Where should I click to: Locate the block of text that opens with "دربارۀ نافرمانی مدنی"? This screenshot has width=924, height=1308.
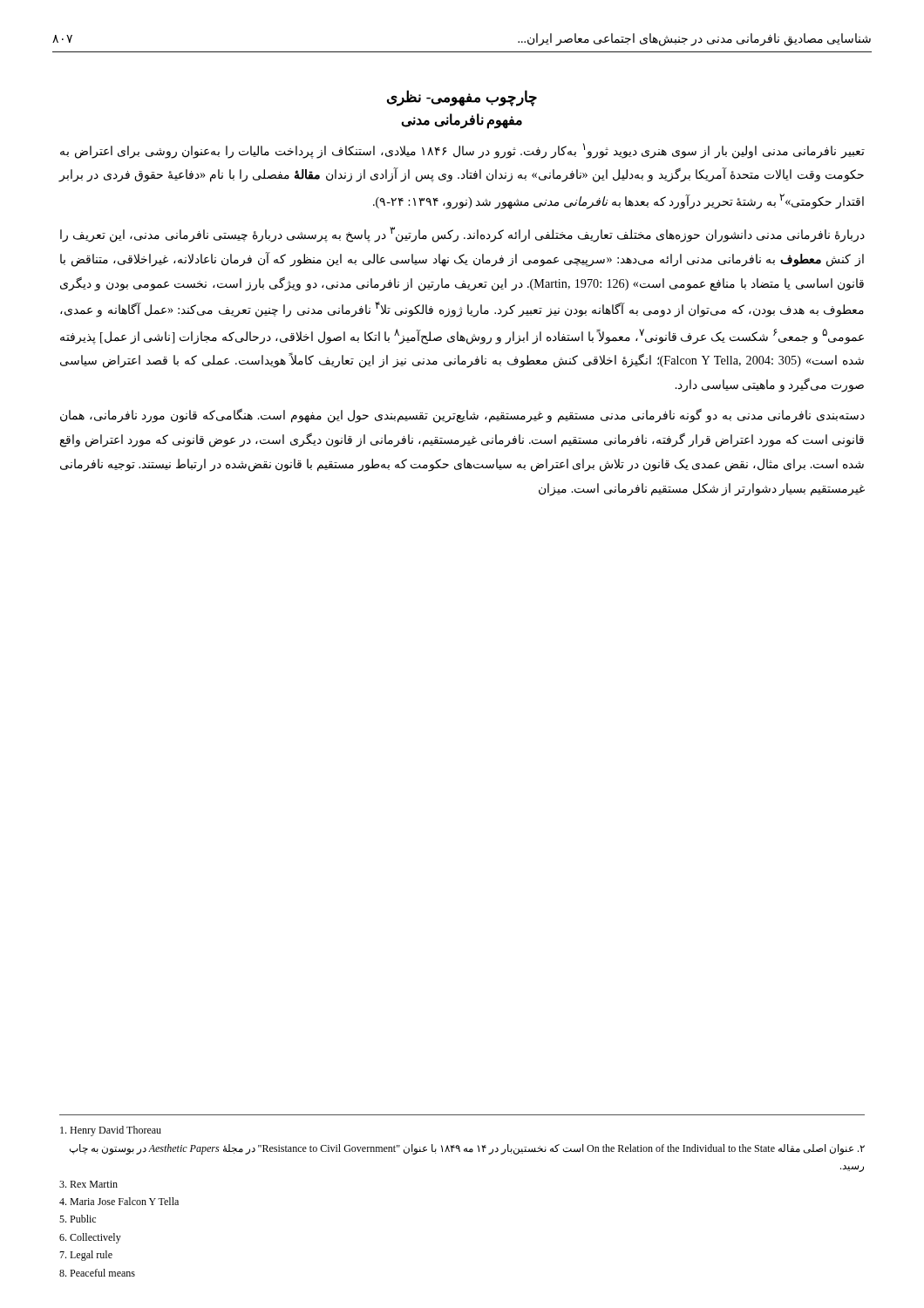(462, 308)
